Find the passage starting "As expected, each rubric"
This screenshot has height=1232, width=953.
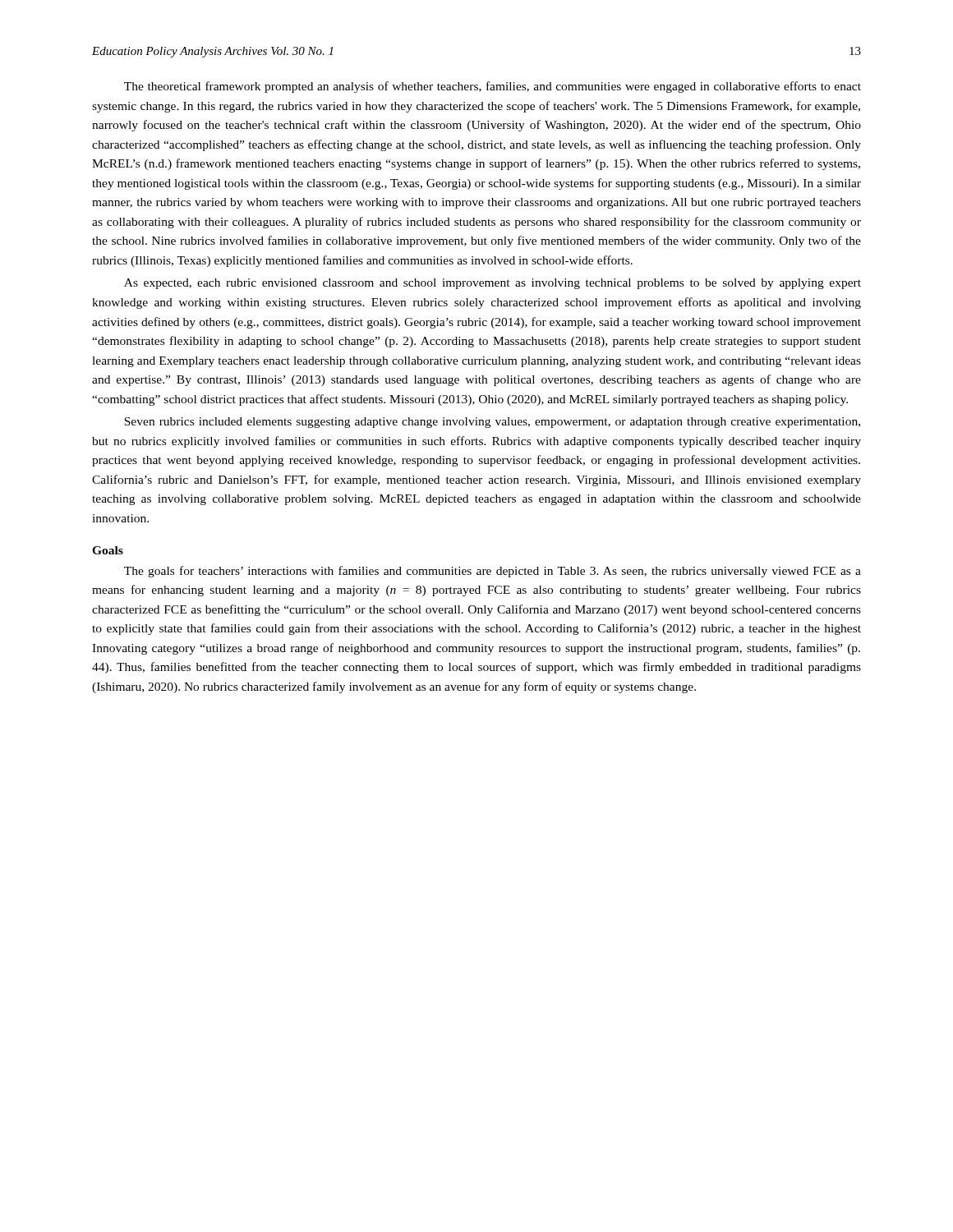476,341
